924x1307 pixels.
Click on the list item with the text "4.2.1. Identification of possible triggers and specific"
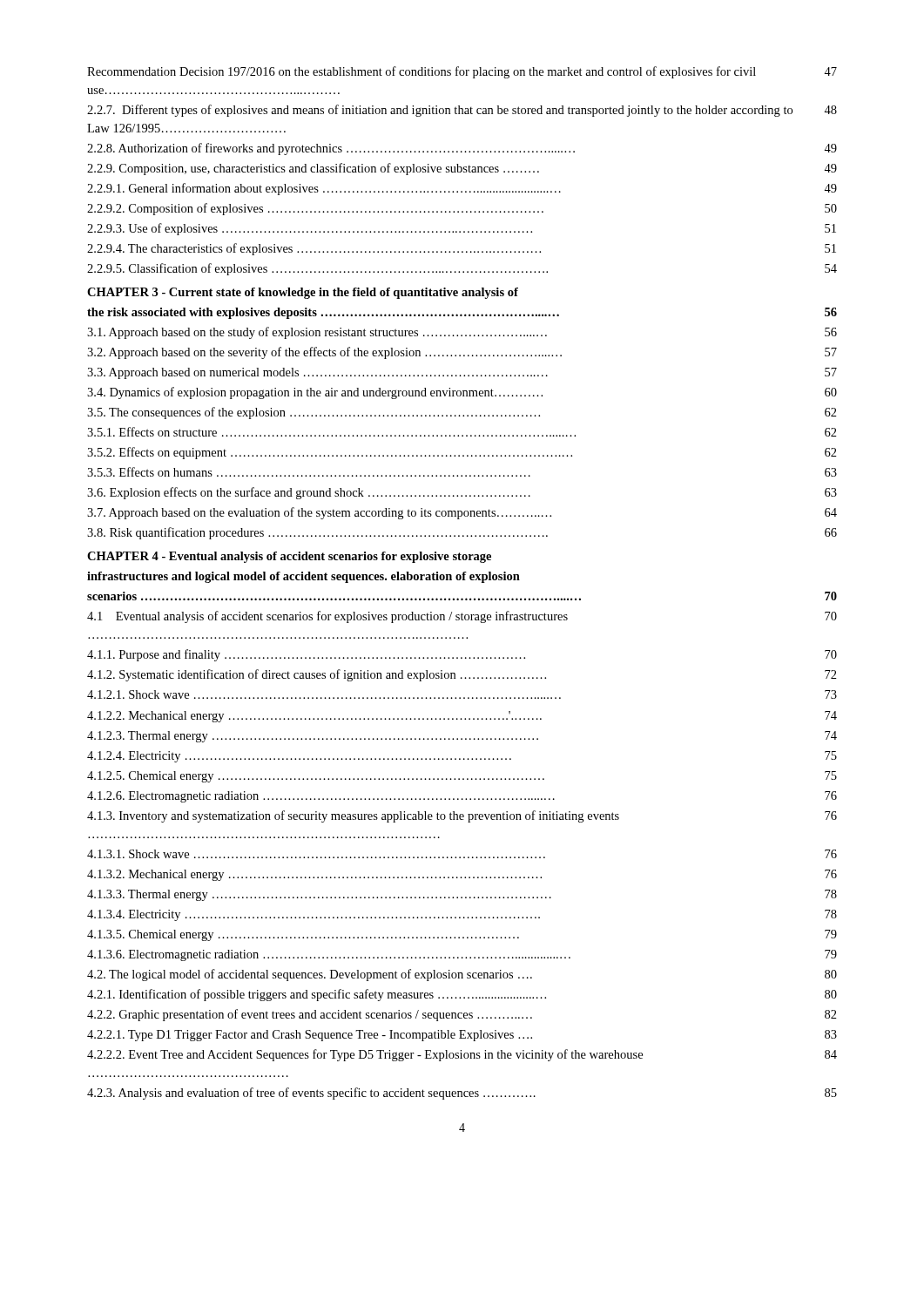click(x=462, y=994)
